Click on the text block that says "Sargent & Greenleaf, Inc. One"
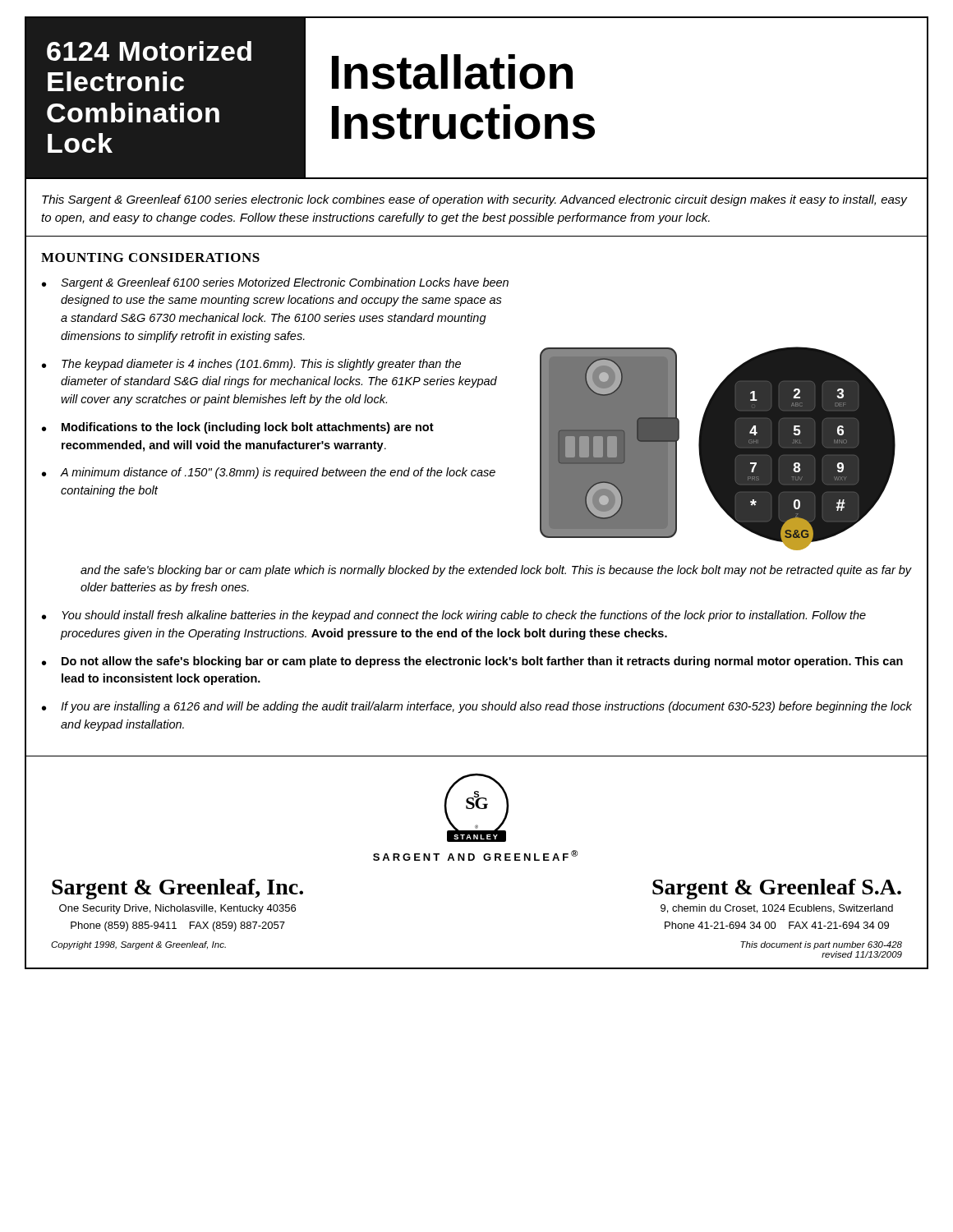Viewport: 953px width, 1232px height. pyautogui.click(x=178, y=904)
